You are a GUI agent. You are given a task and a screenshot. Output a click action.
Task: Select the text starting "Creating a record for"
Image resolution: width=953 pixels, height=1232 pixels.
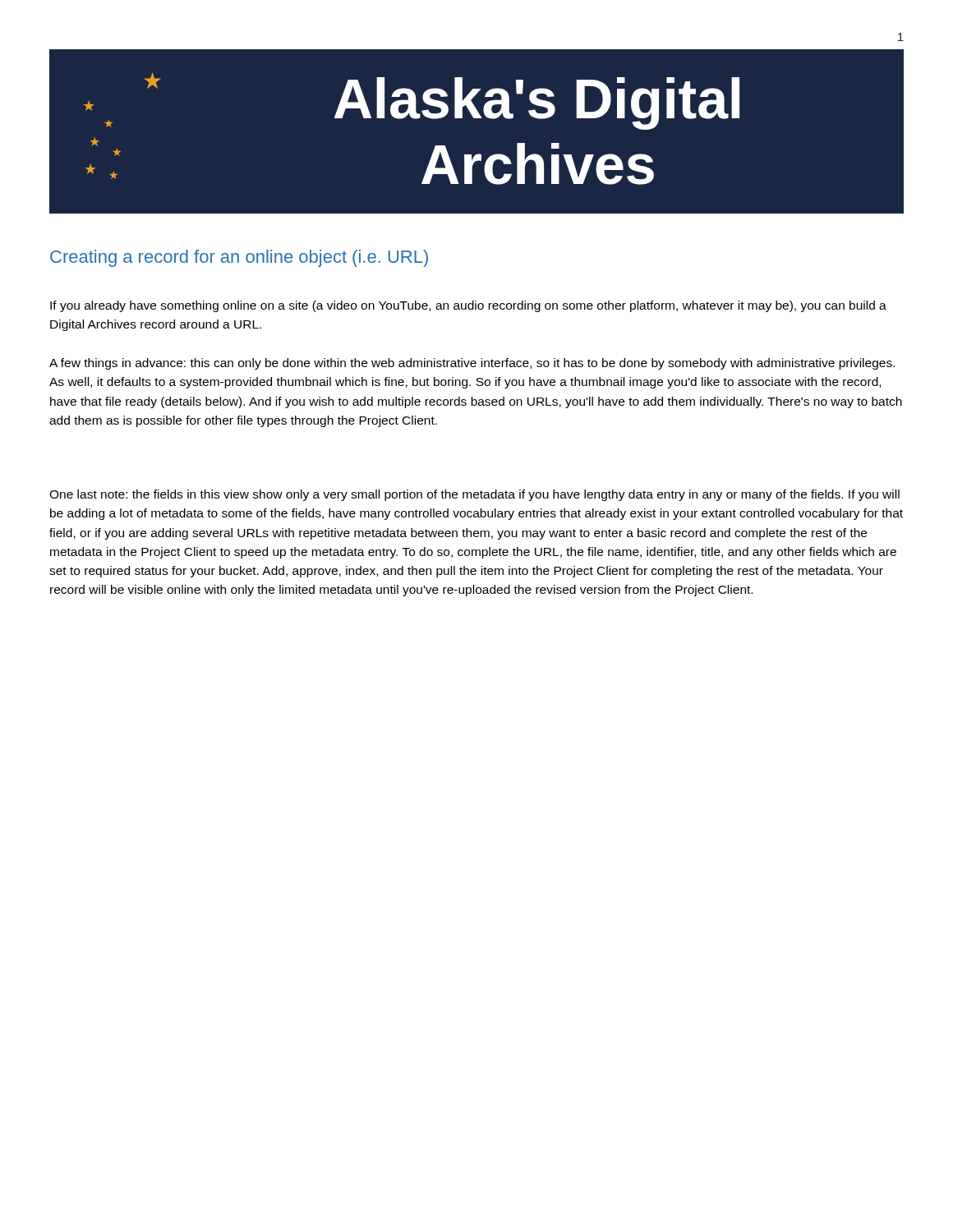pos(239,257)
